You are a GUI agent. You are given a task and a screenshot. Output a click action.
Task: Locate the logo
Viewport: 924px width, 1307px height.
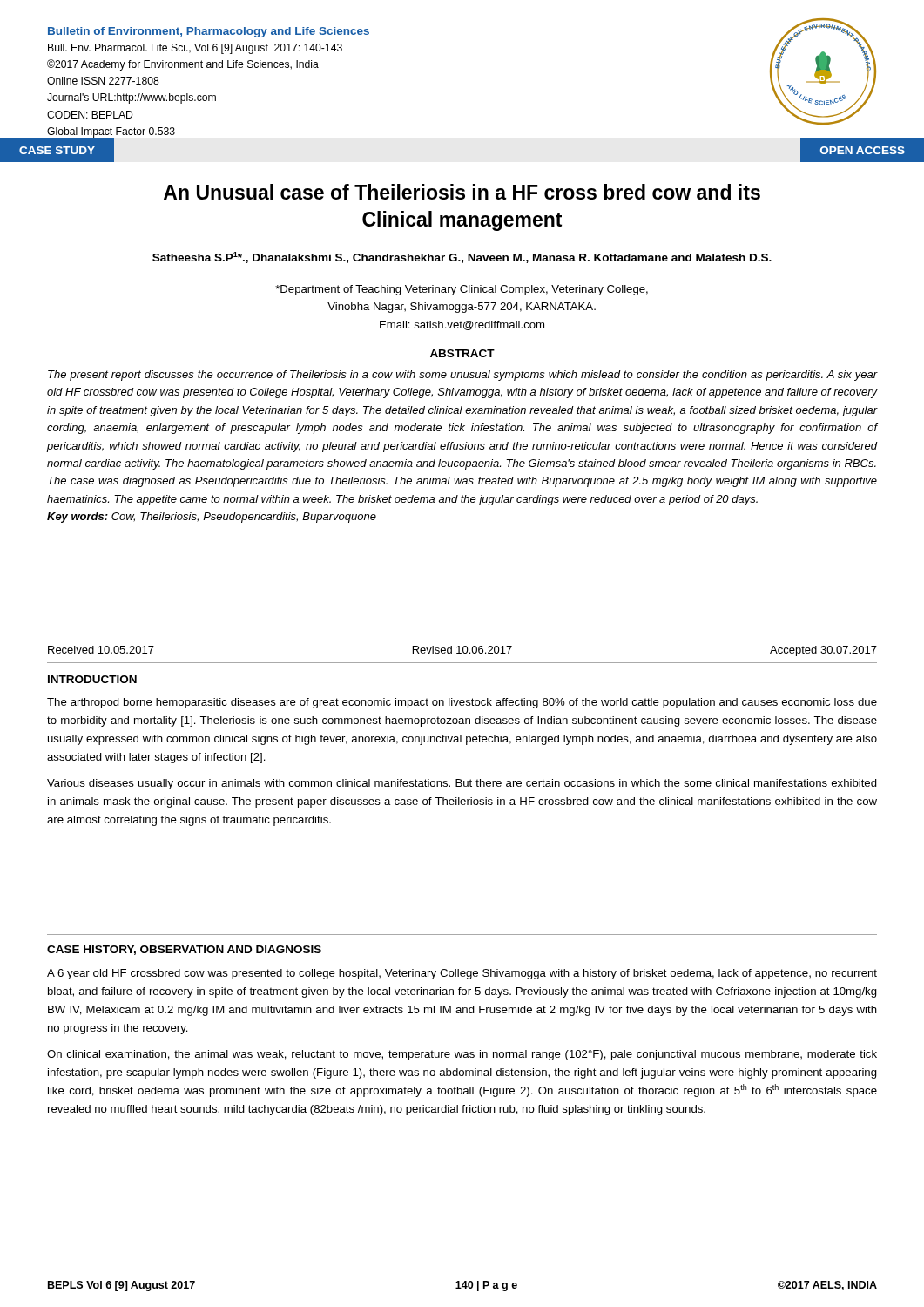[x=823, y=71]
